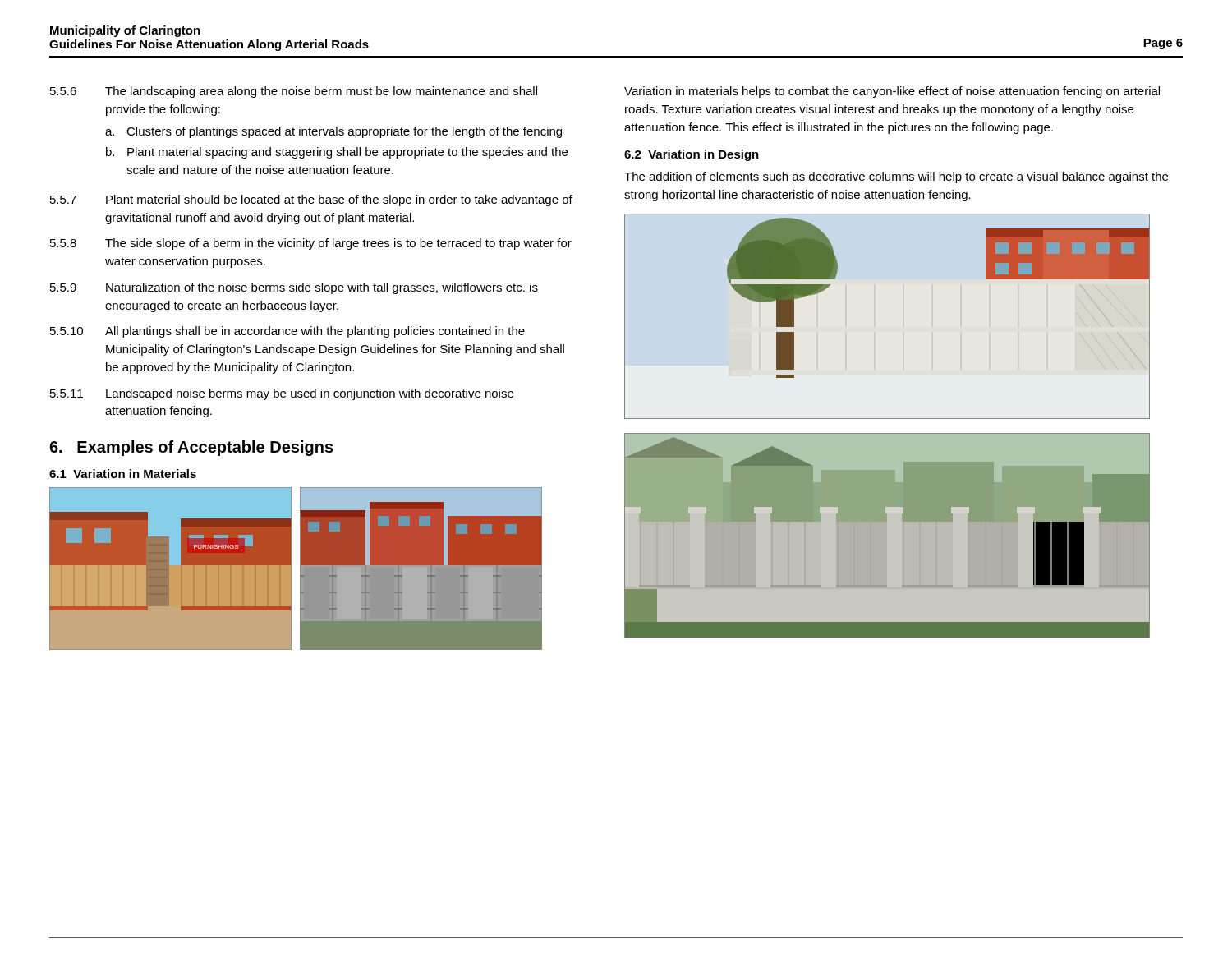Locate the text block that reads "Variation in materials helps to combat the"
Viewport: 1232px width, 953px height.
pos(892,109)
